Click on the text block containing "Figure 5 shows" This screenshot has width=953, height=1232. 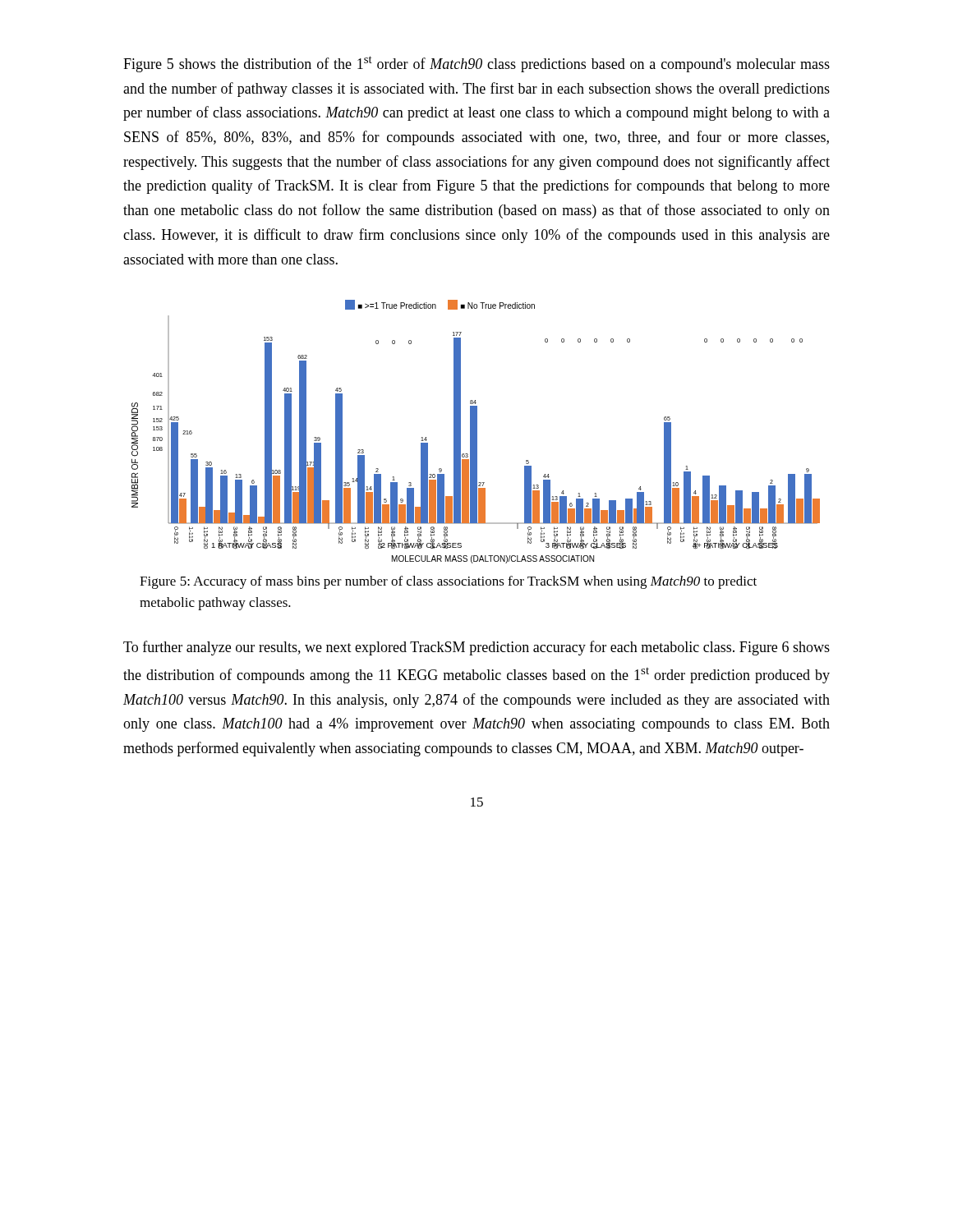[476, 160]
